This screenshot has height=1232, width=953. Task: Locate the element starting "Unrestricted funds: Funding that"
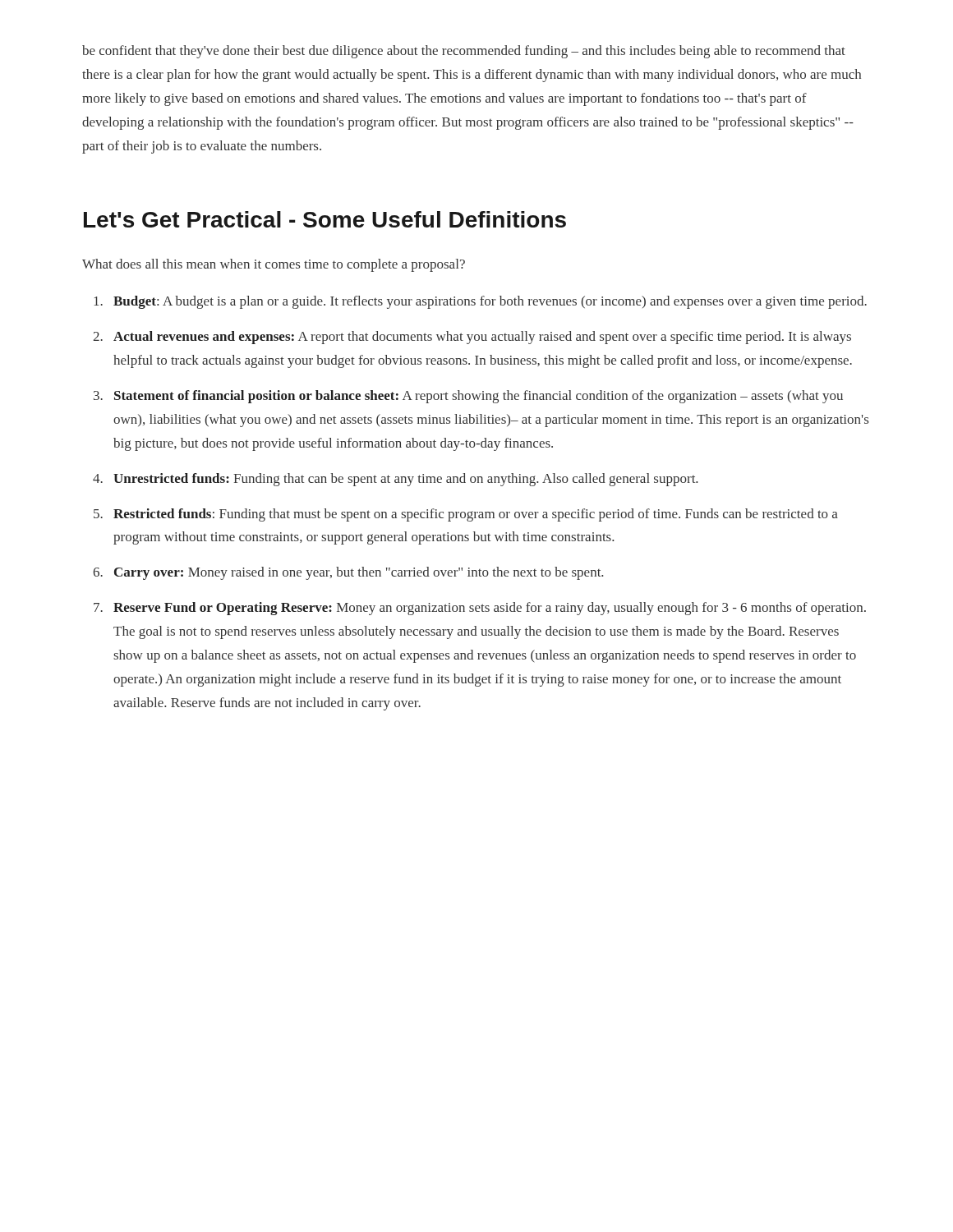[x=489, y=479]
